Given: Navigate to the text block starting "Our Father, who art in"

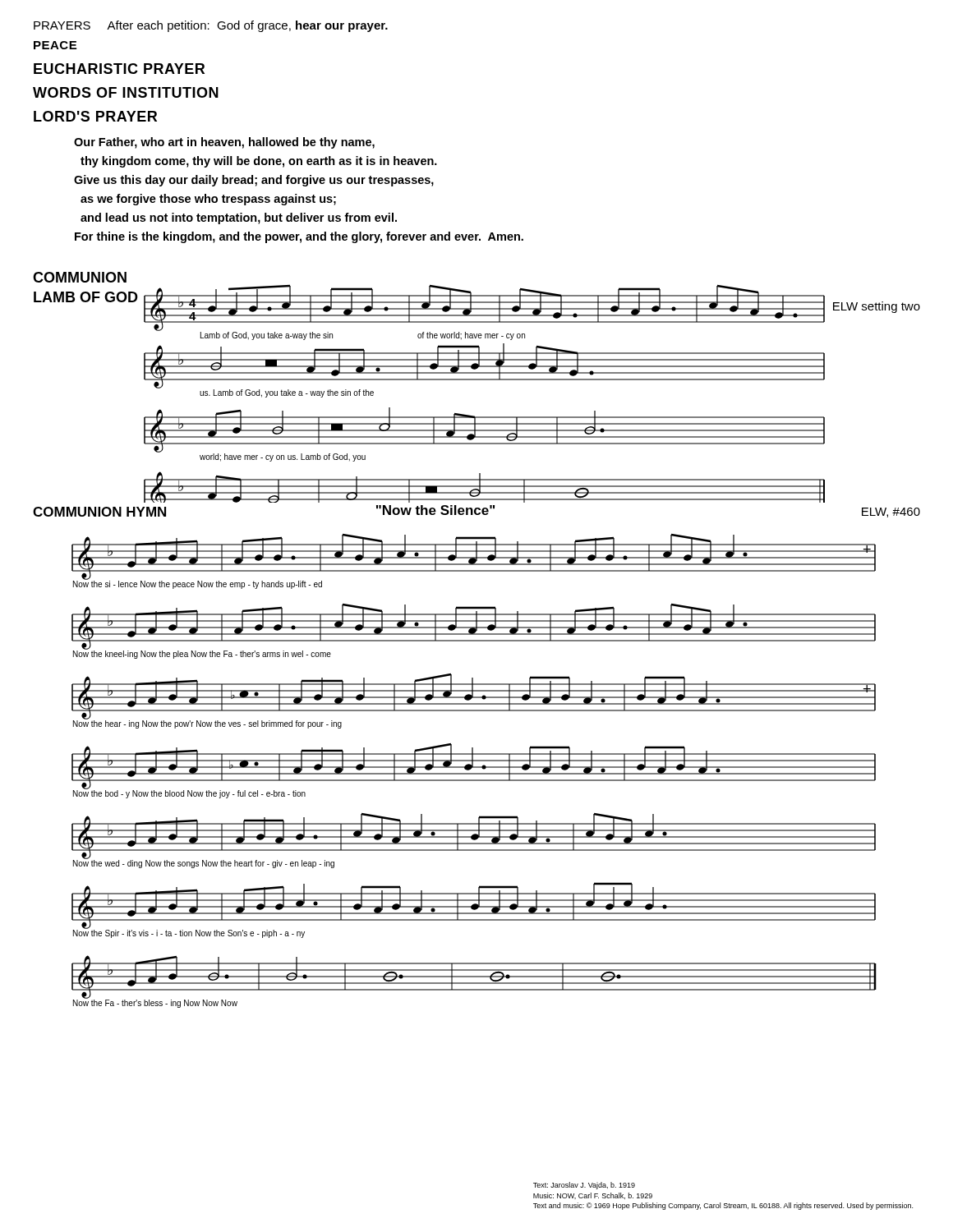Looking at the screenshot, I should tap(299, 189).
